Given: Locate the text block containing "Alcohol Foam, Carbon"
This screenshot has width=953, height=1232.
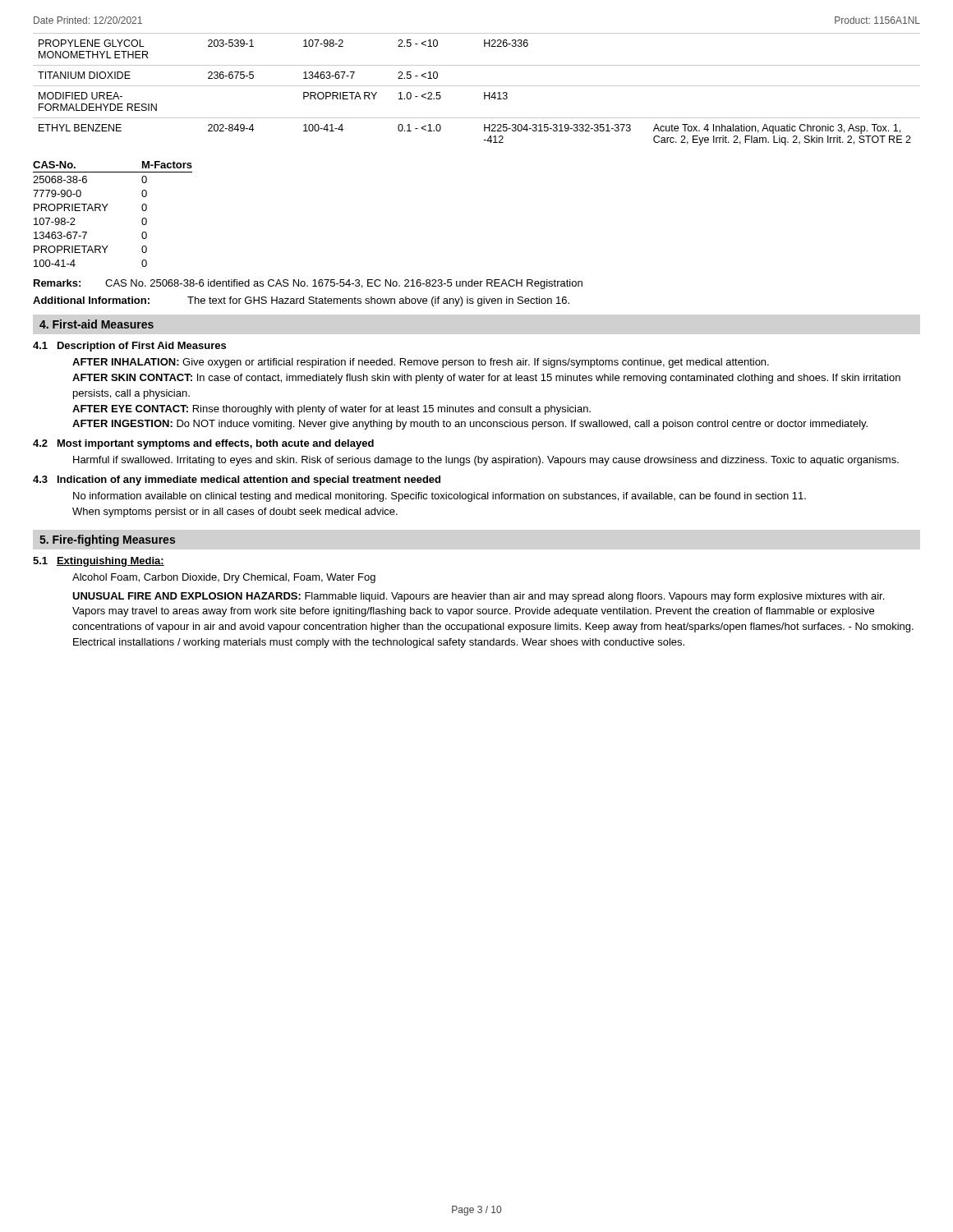Looking at the screenshot, I should click(x=224, y=577).
